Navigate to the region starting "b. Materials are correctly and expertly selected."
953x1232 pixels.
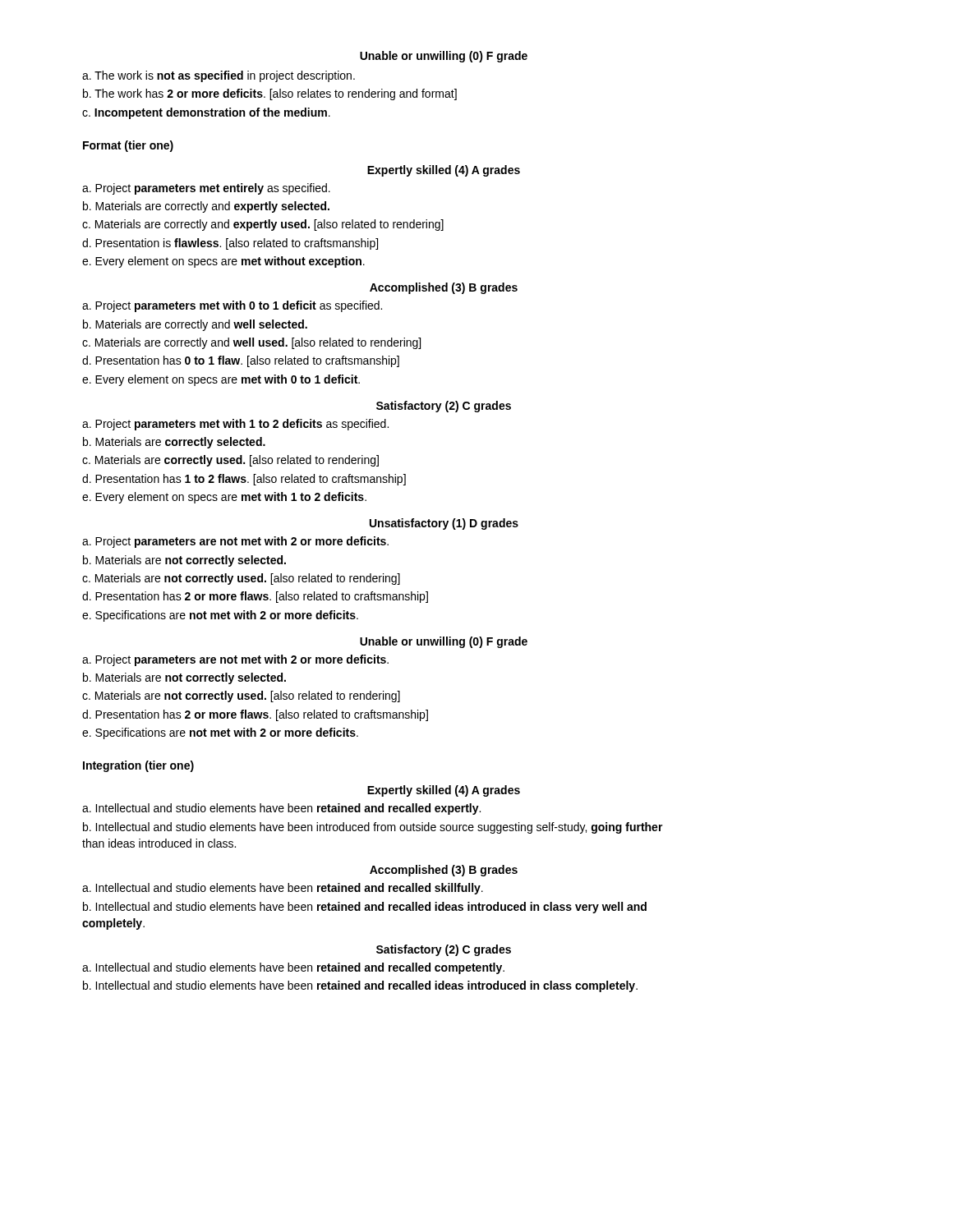pyautogui.click(x=206, y=206)
